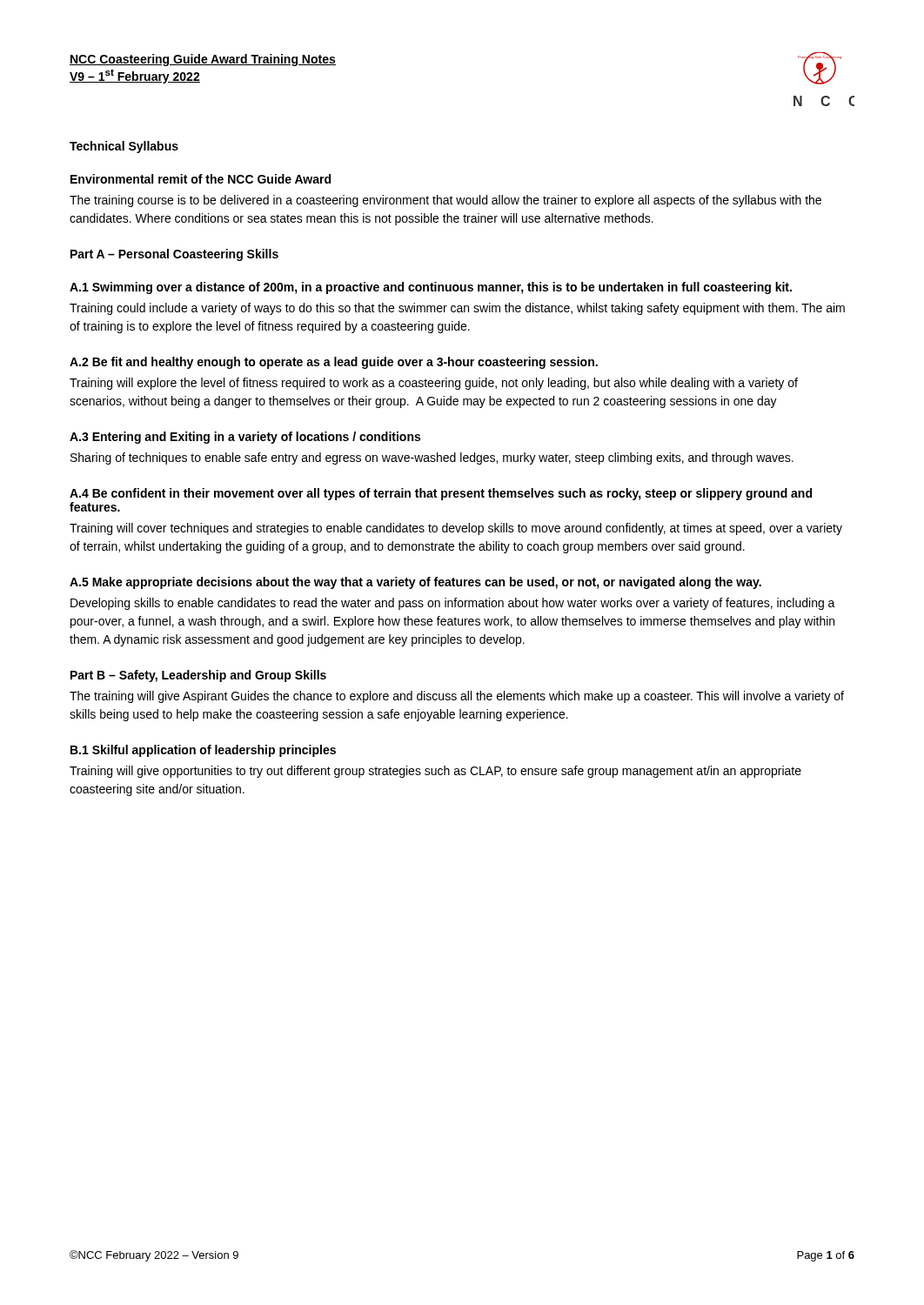
Task: Click on the section header containing "Part B – Safety, Leadership and"
Action: pos(198,675)
